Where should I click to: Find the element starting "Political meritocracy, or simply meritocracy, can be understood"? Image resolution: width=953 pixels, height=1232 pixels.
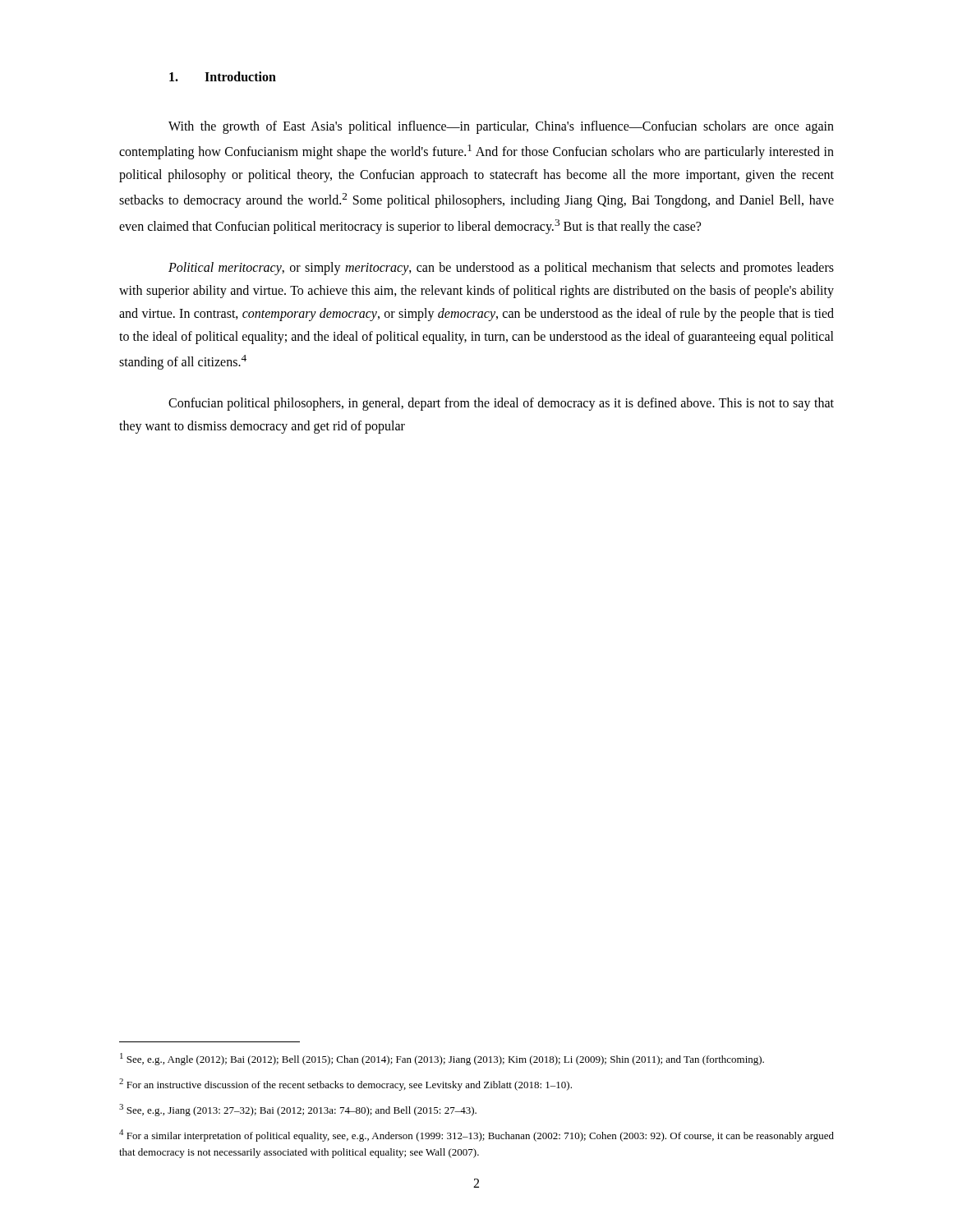pyautogui.click(x=476, y=315)
